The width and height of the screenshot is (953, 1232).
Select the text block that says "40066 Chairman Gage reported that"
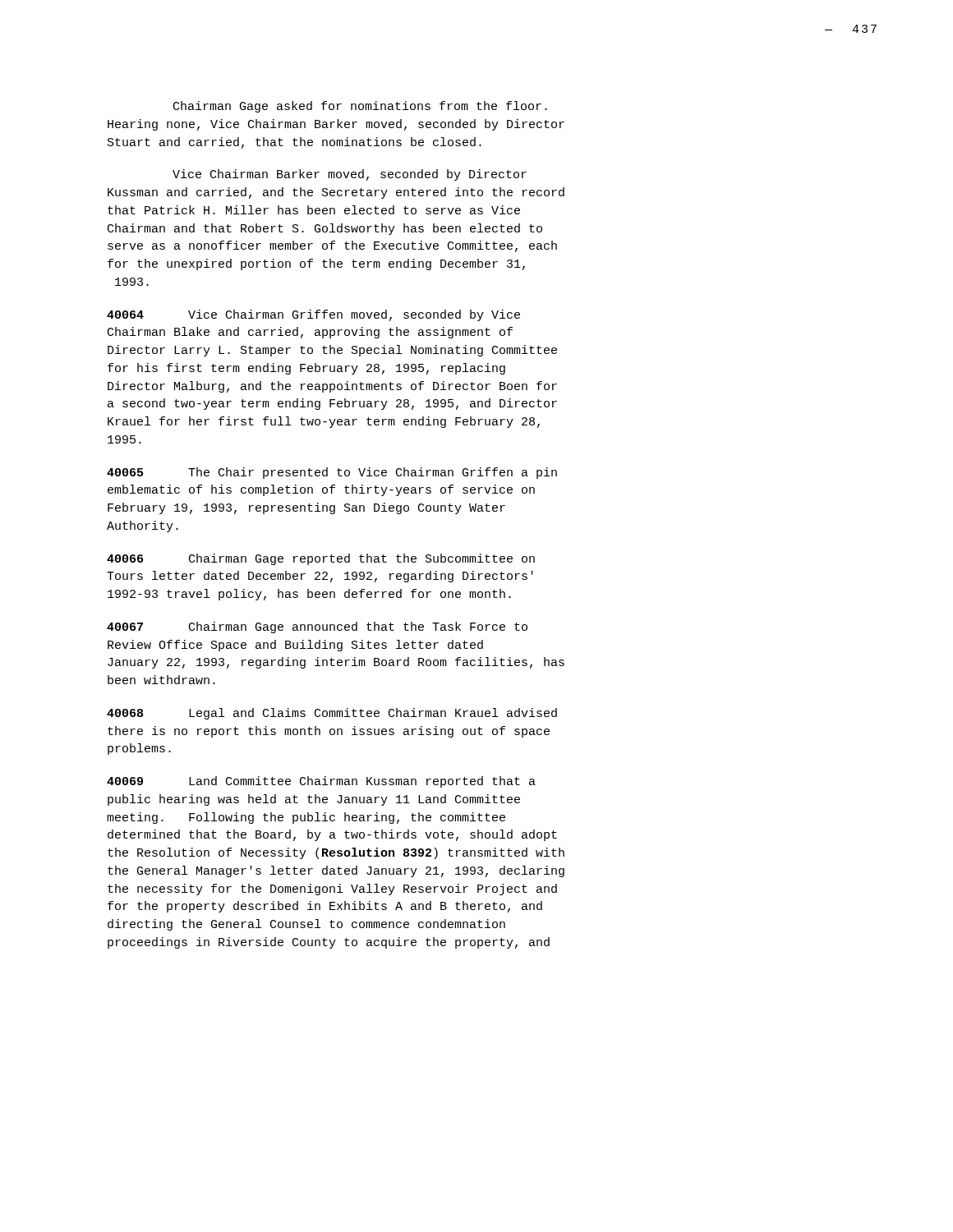pos(321,577)
